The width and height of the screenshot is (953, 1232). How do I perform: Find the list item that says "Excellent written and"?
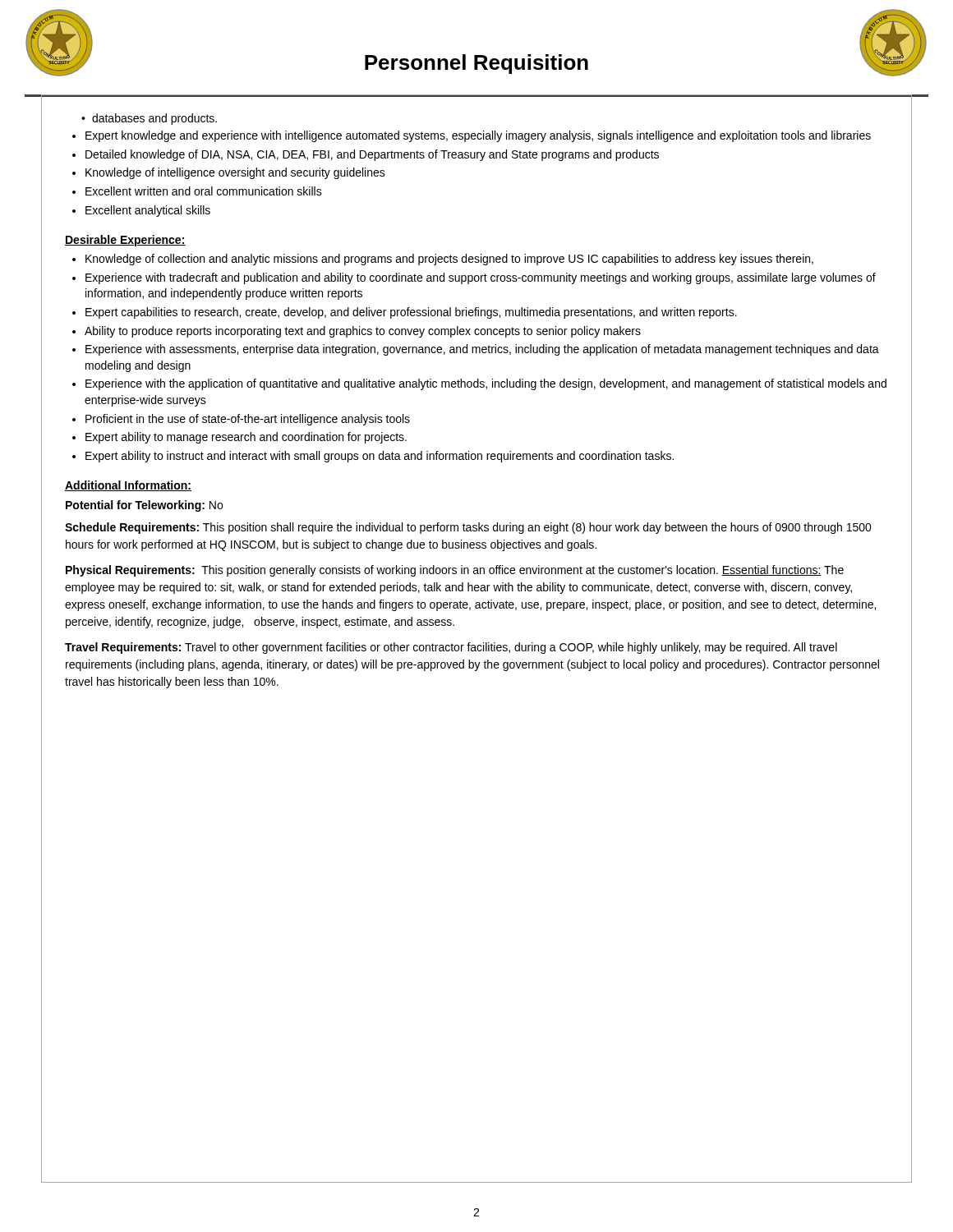(203, 191)
